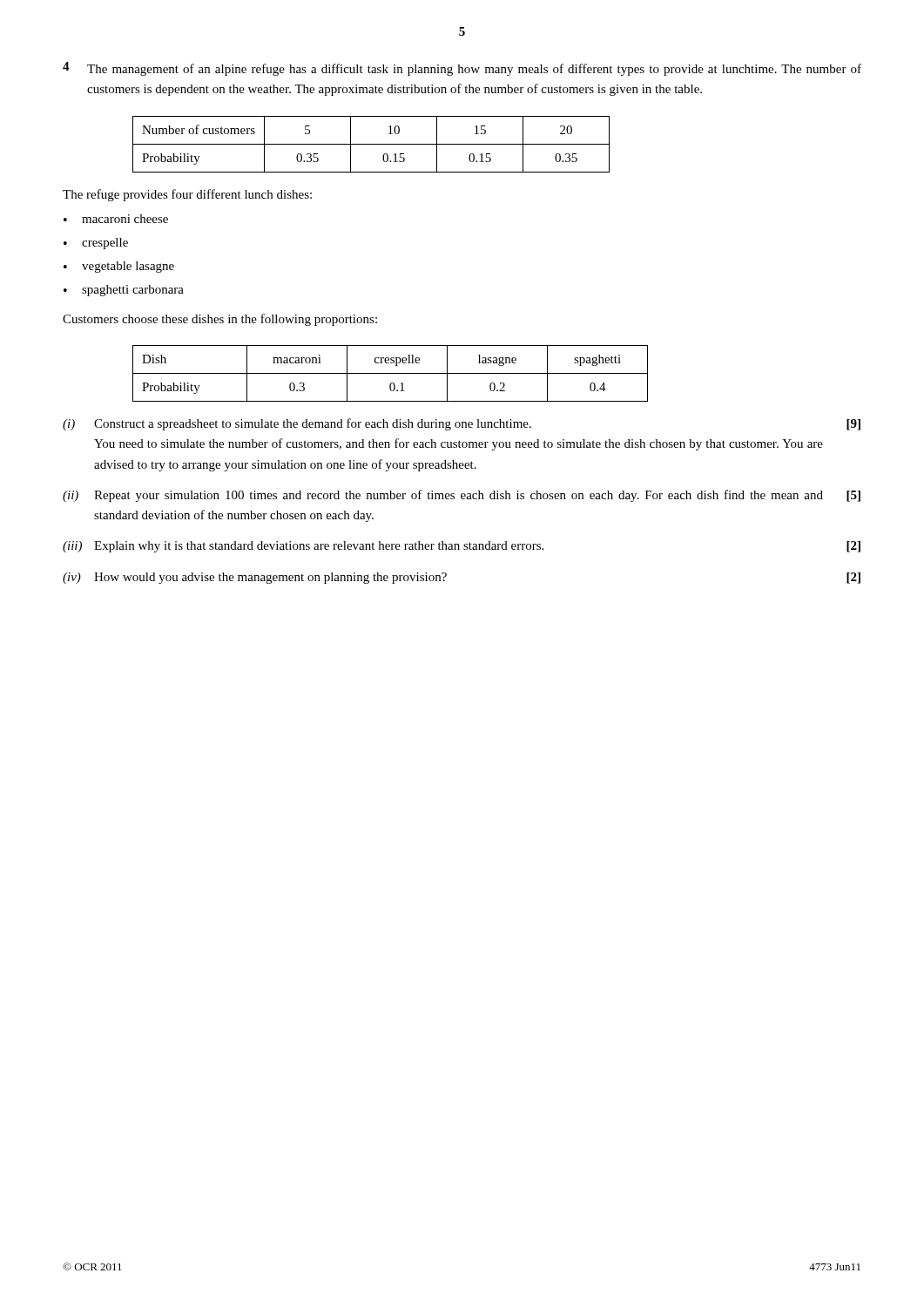The height and width of the screenshot is (1307, 924).
Task: Select the list item that reads "• crespelle"
Action: point(95,243)
